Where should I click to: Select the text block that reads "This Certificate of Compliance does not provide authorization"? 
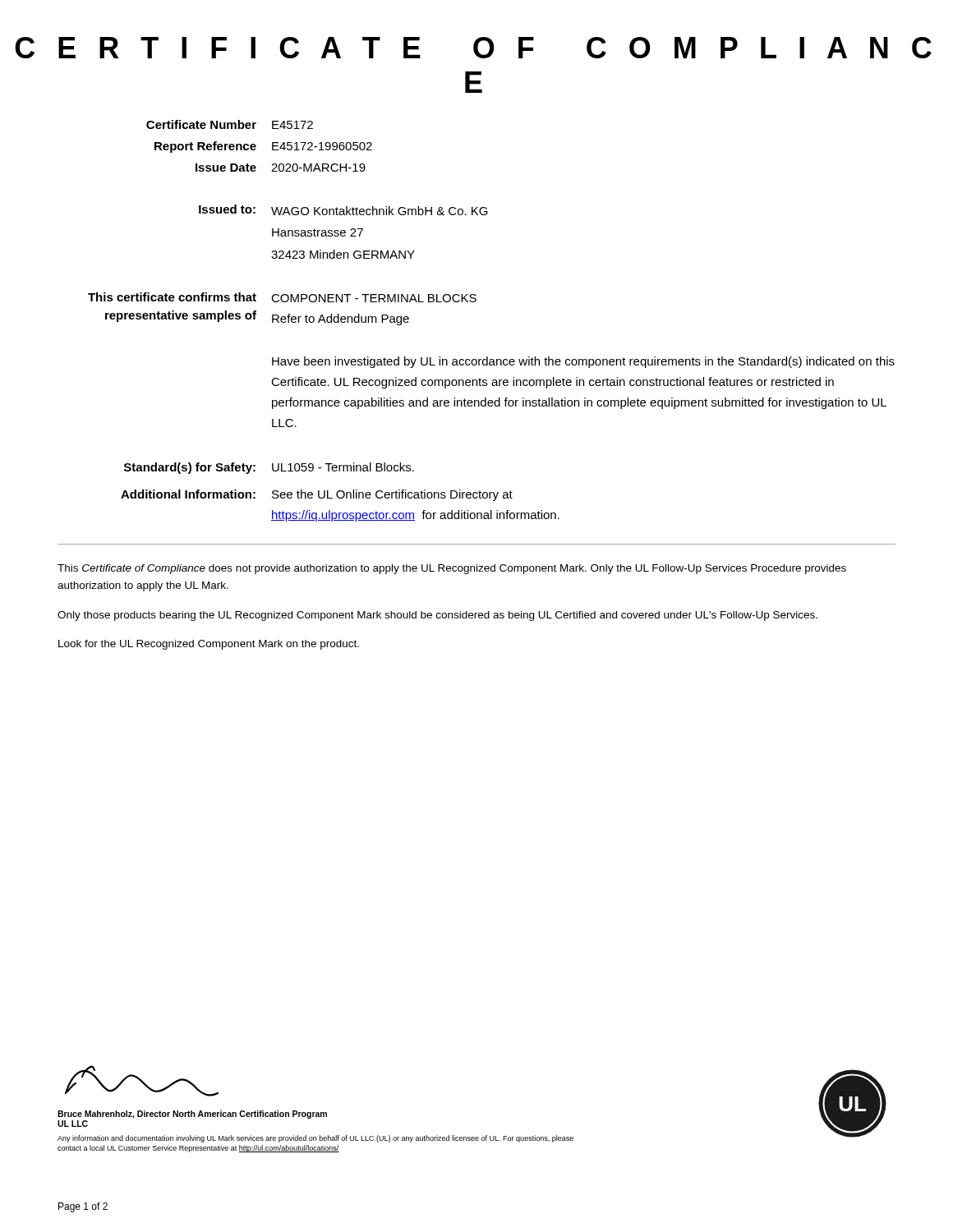click(x=452, y=576)
